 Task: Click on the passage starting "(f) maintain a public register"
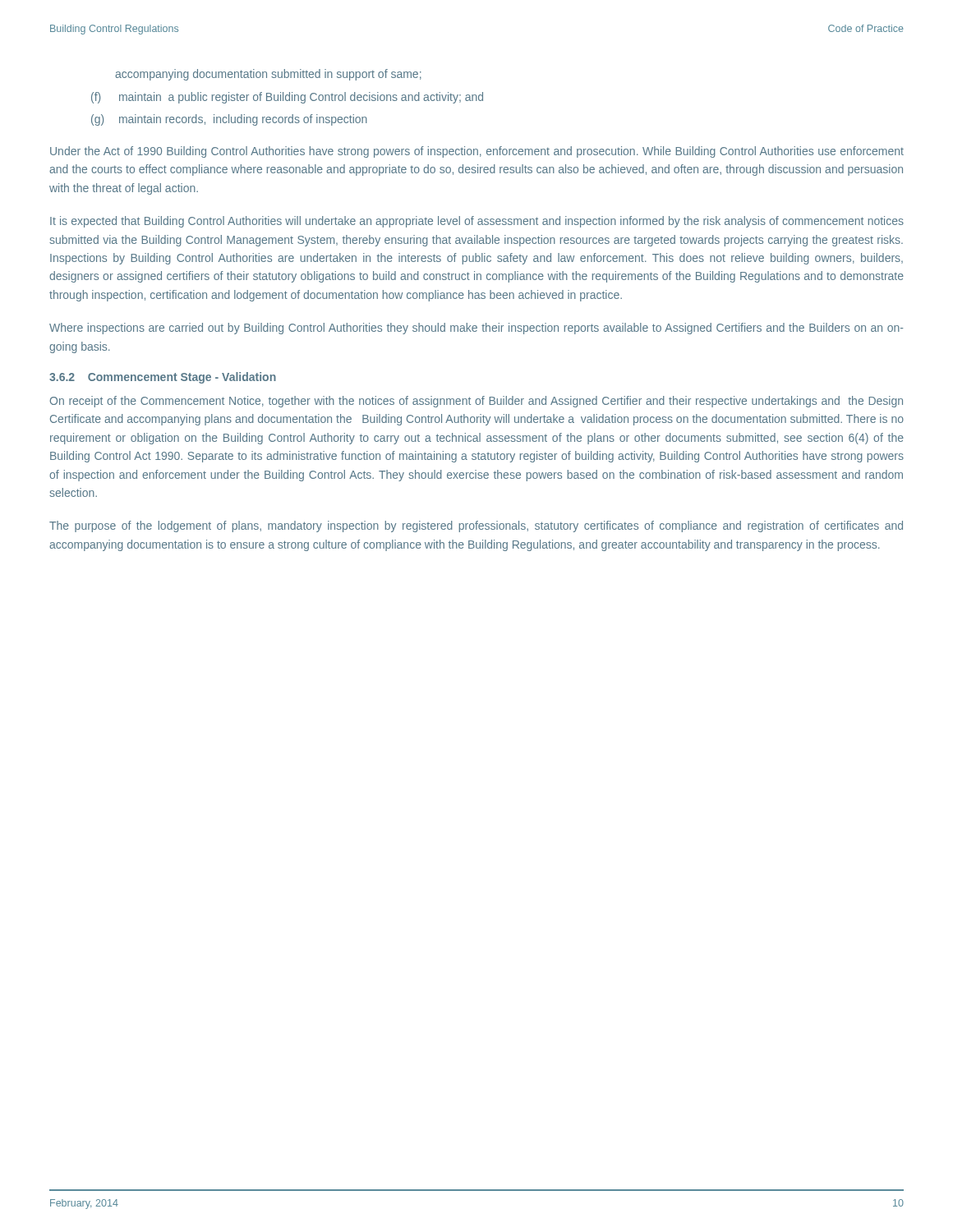287,97
